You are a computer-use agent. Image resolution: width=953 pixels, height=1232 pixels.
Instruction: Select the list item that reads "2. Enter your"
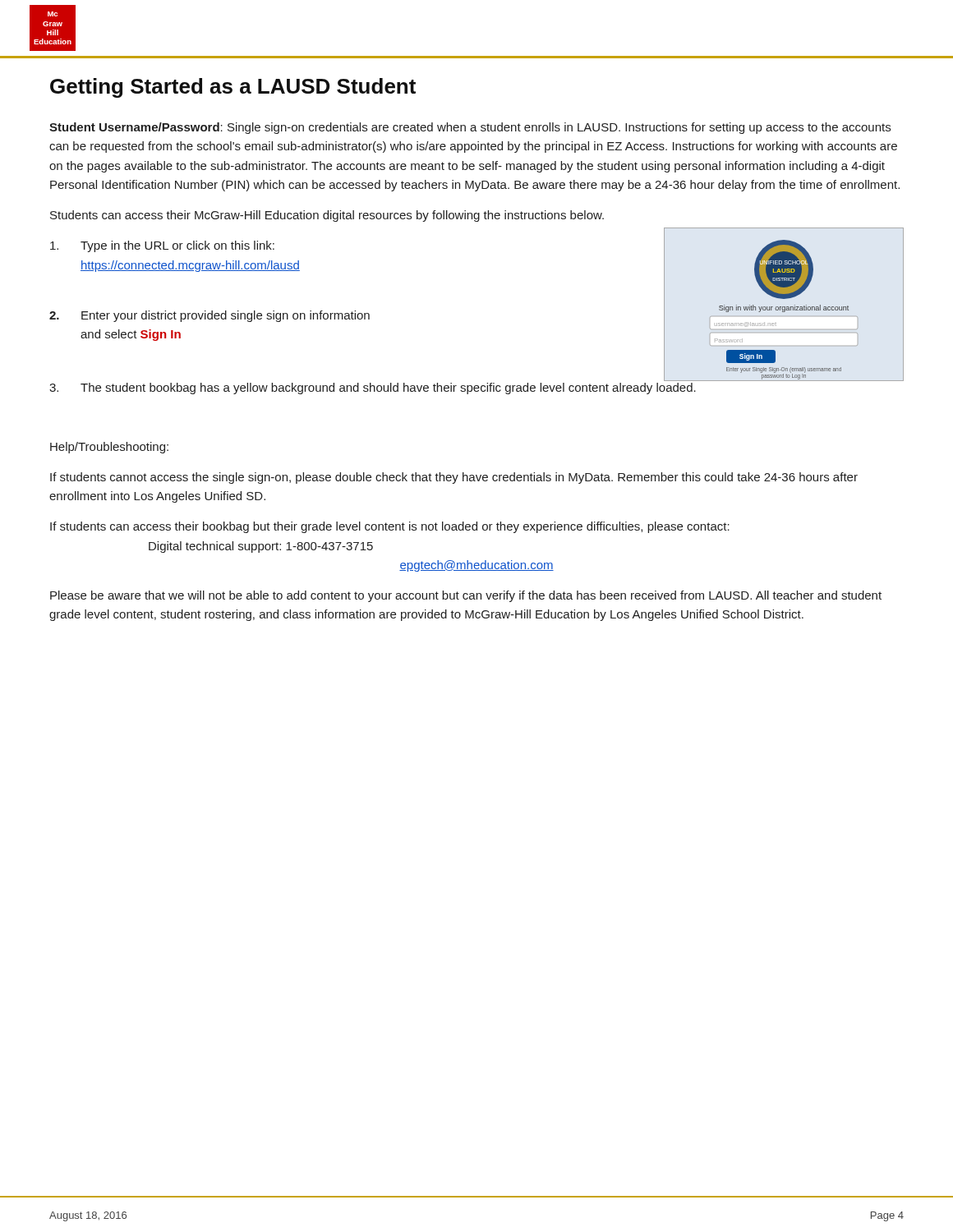[180, 322]
